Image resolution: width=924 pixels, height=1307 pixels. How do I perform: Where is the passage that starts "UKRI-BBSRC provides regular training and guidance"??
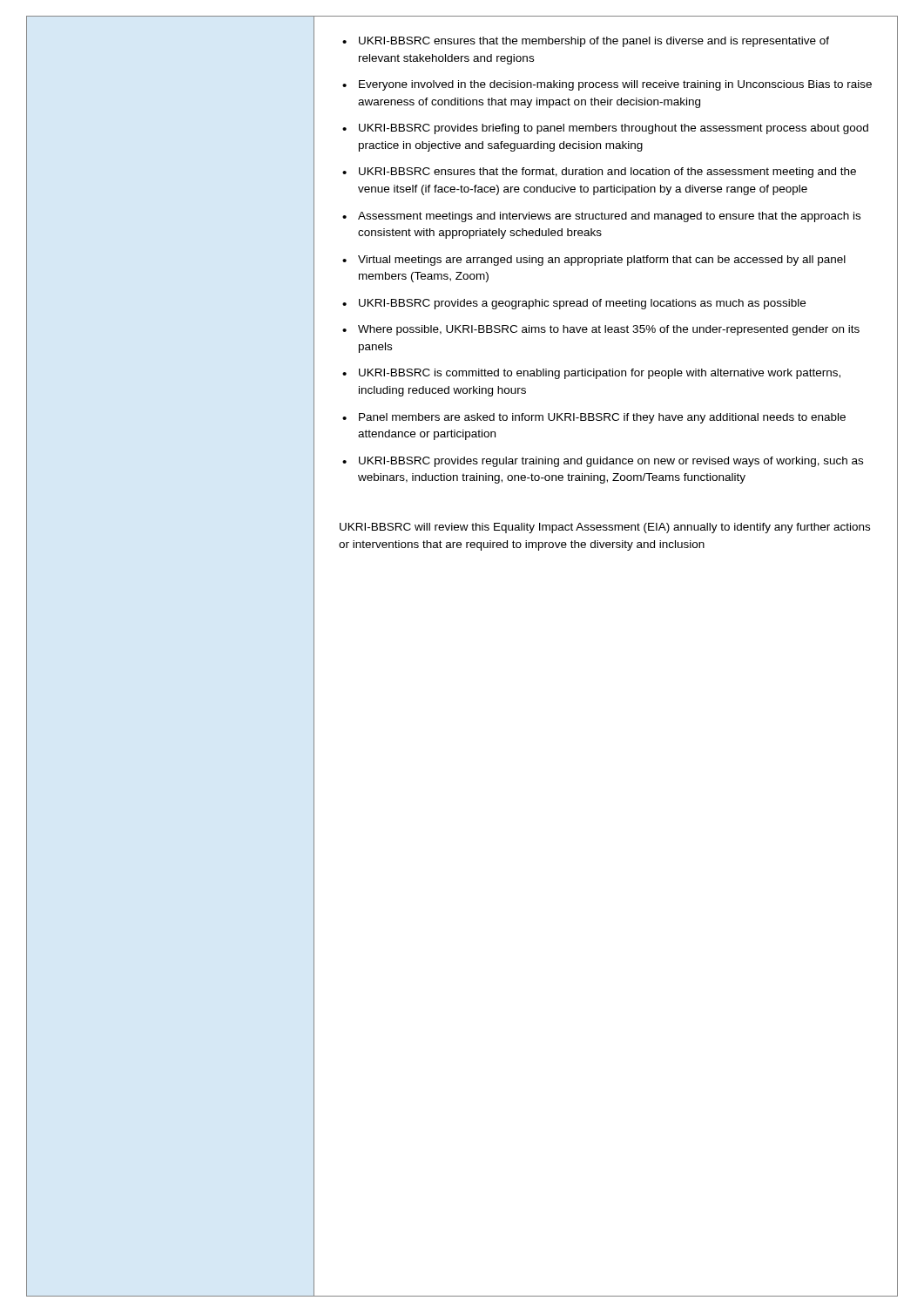611,469
